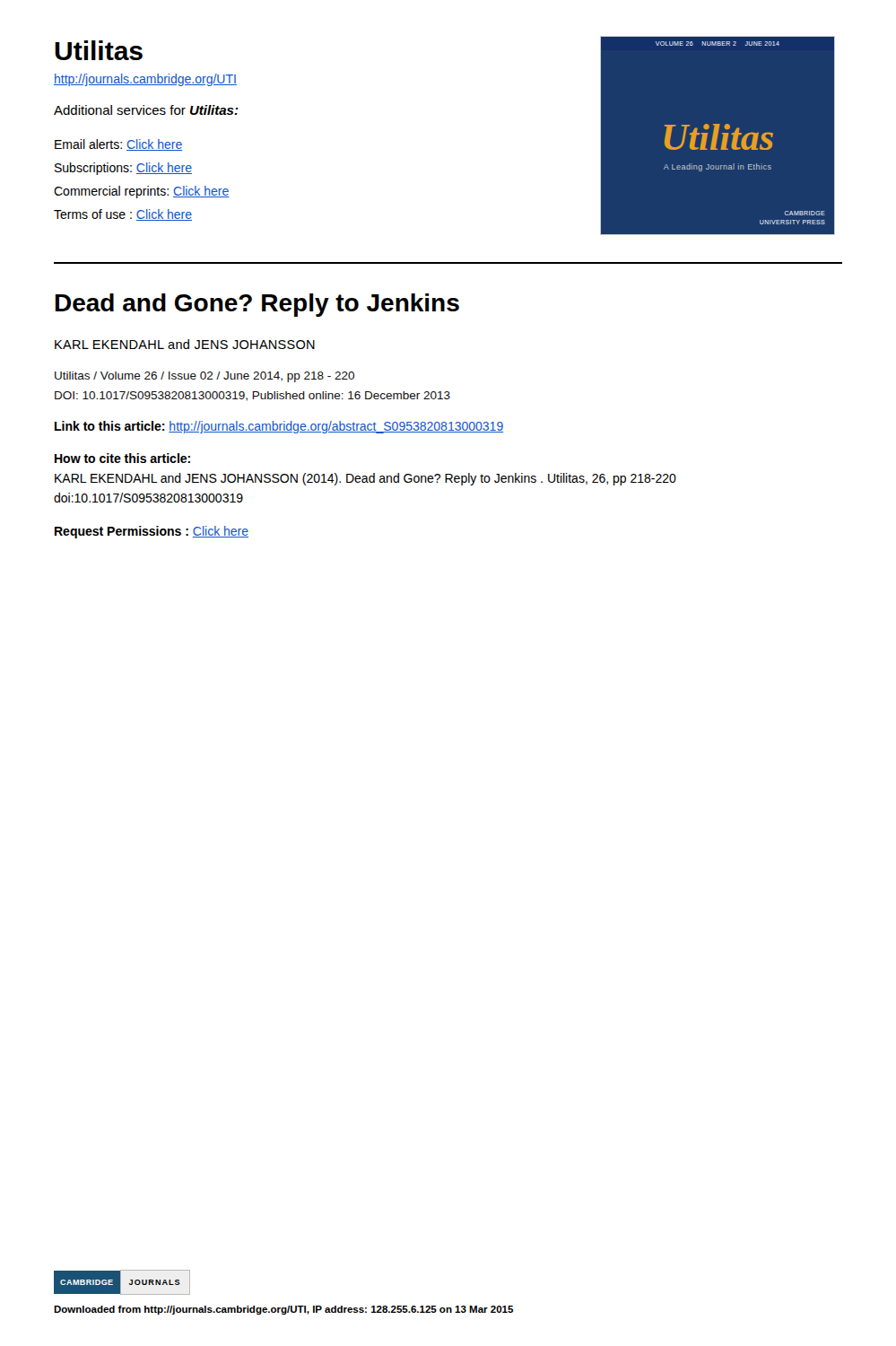Find the list item that reads "Email alerts: Click here"
The width and height of the screenshot is (896, 1346).
118,144
